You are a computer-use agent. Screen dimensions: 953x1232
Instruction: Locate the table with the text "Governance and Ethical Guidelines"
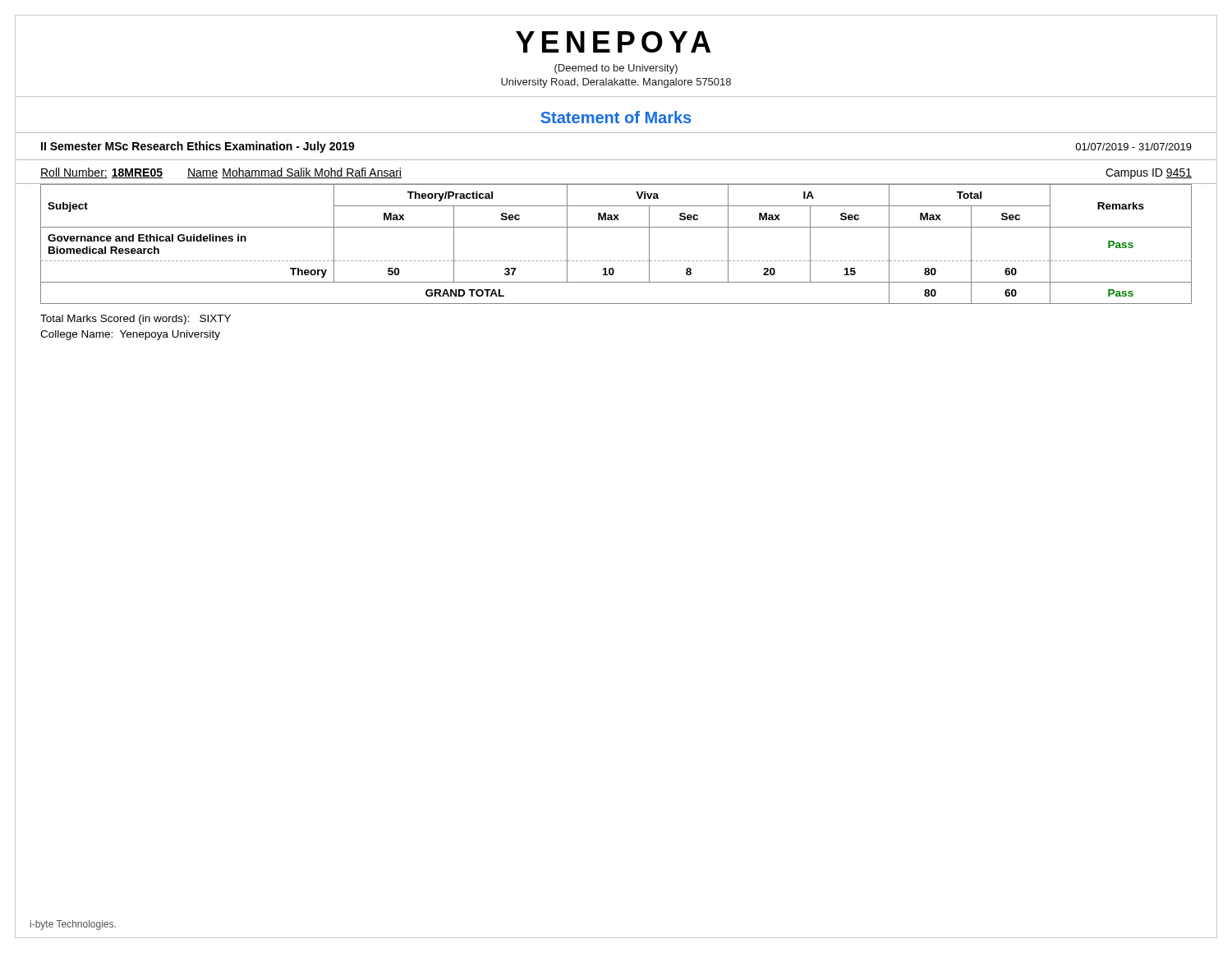(616, 244)
